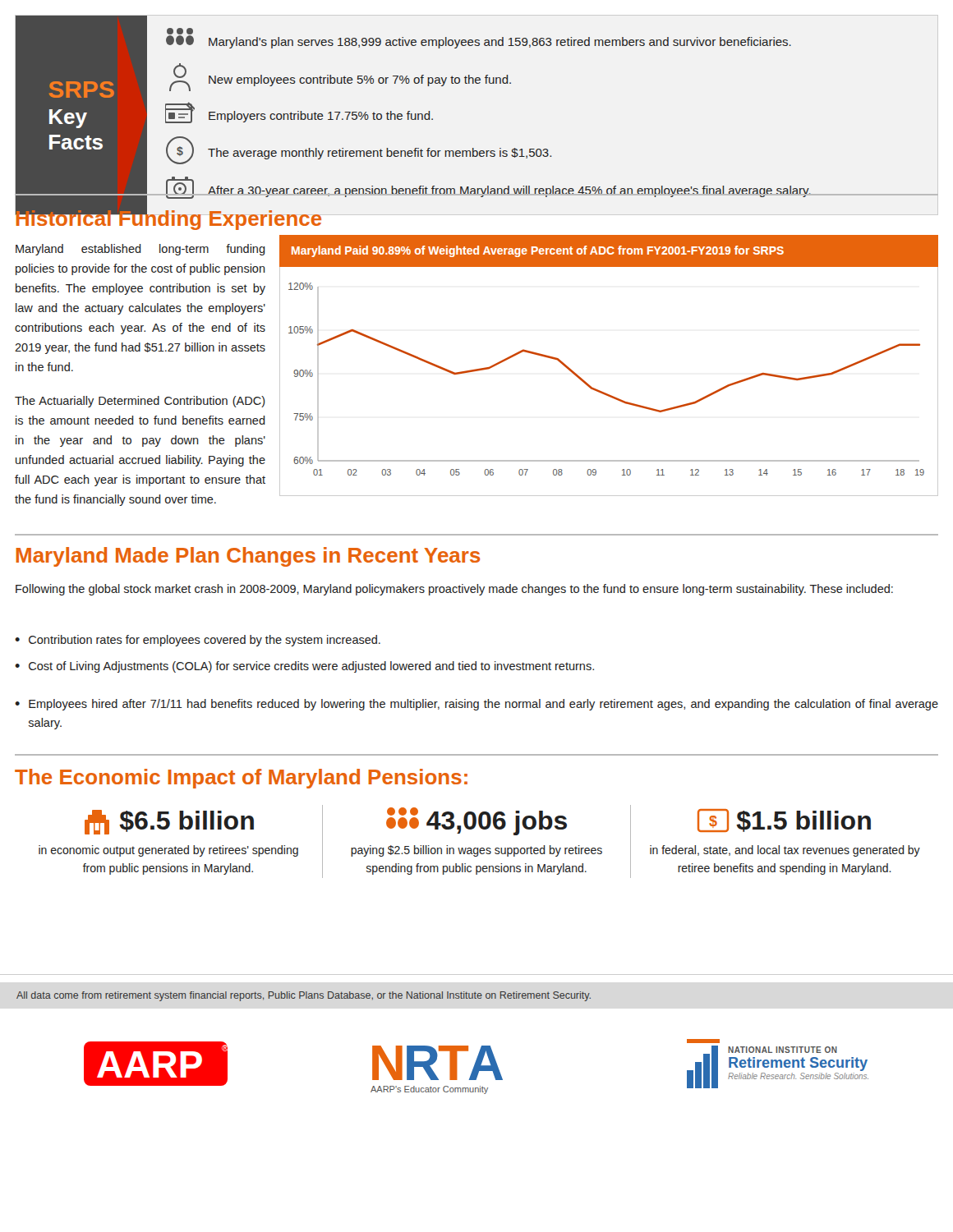Find the list item that says "• Contribution rates for"
Viewport: 953px width, 1232px height.
click(198, 640)
